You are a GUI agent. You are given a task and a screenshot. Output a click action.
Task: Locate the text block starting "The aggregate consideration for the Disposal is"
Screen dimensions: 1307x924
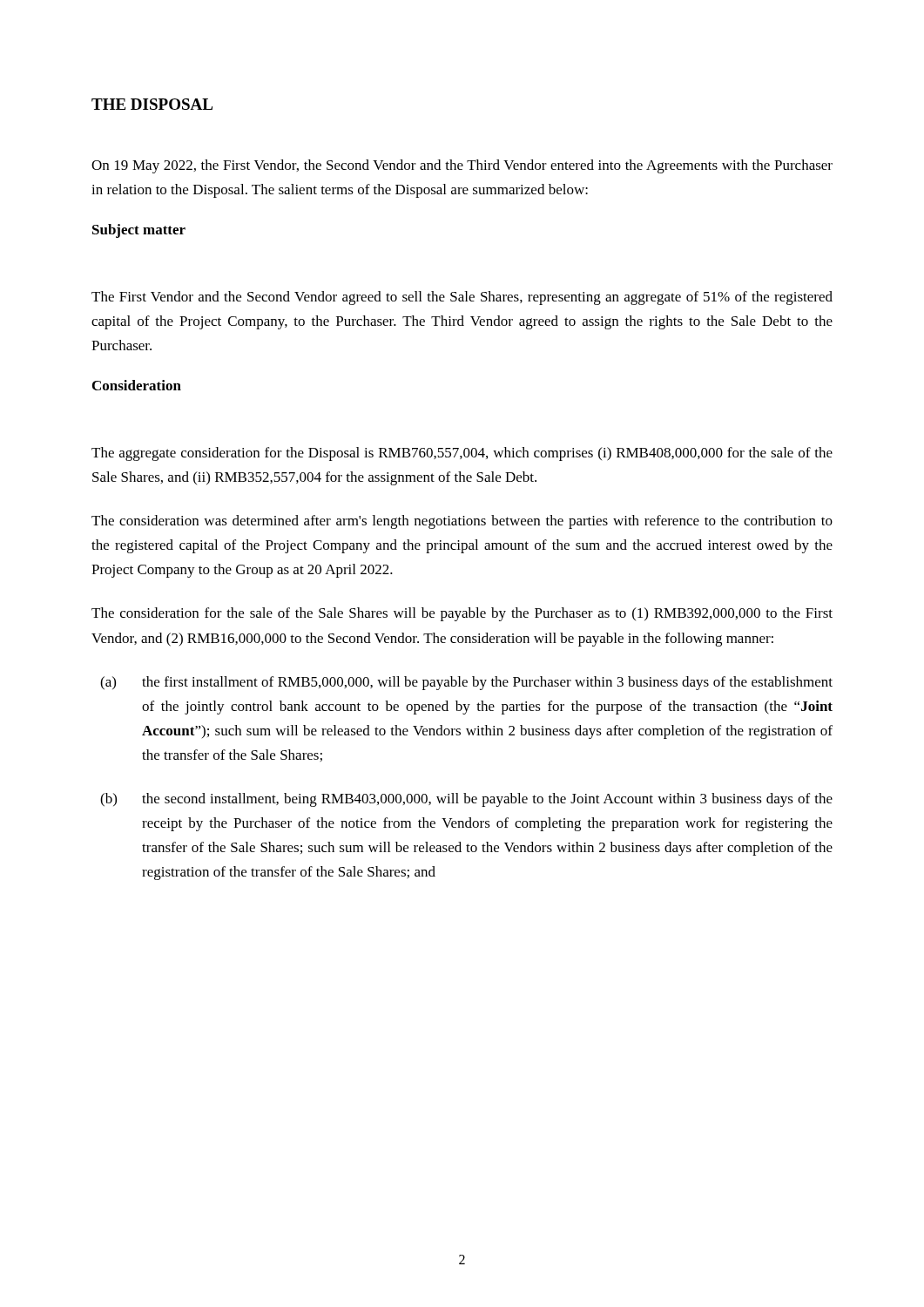click(462, 466)
